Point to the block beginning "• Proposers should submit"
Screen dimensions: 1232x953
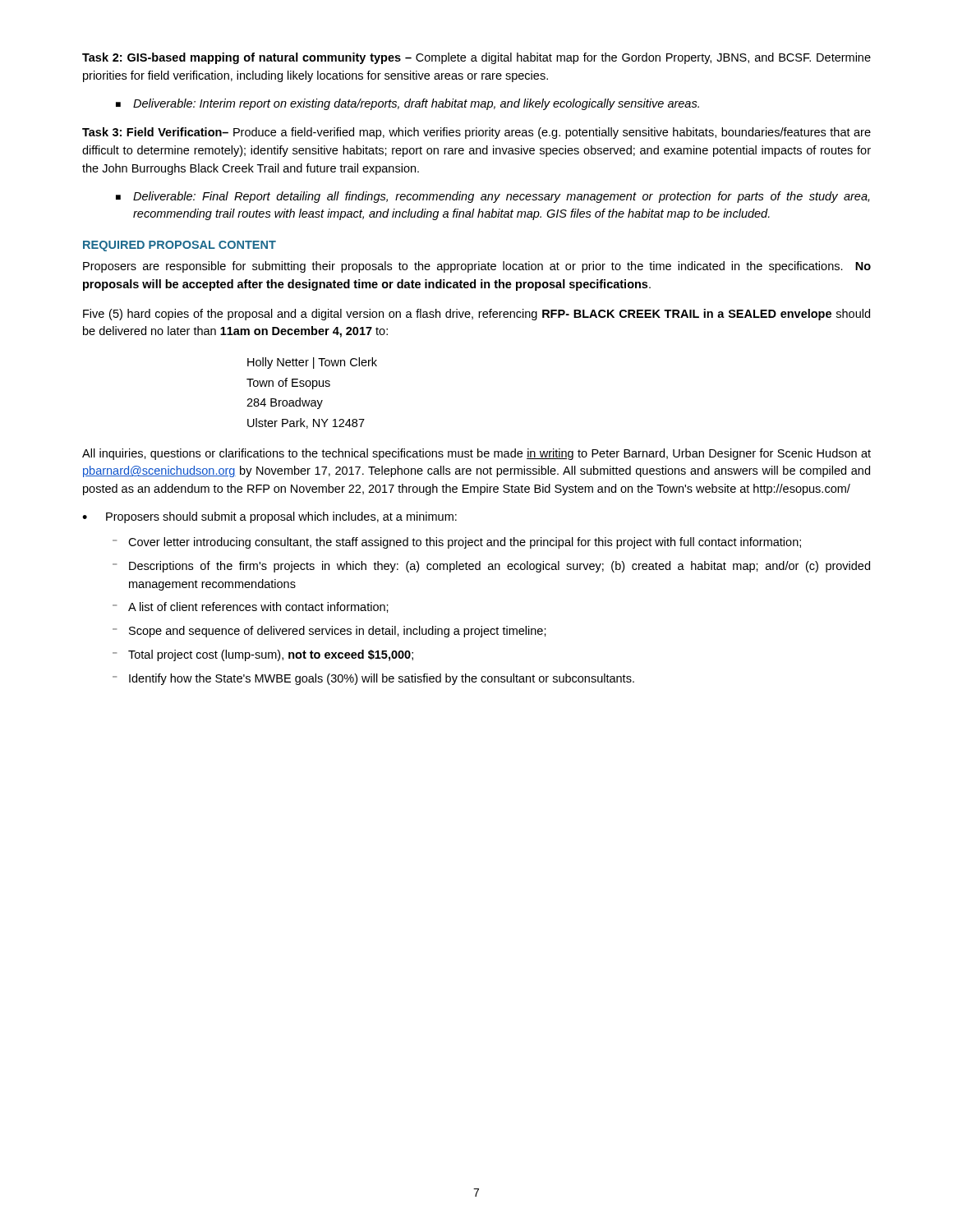[x=270, y=518]
